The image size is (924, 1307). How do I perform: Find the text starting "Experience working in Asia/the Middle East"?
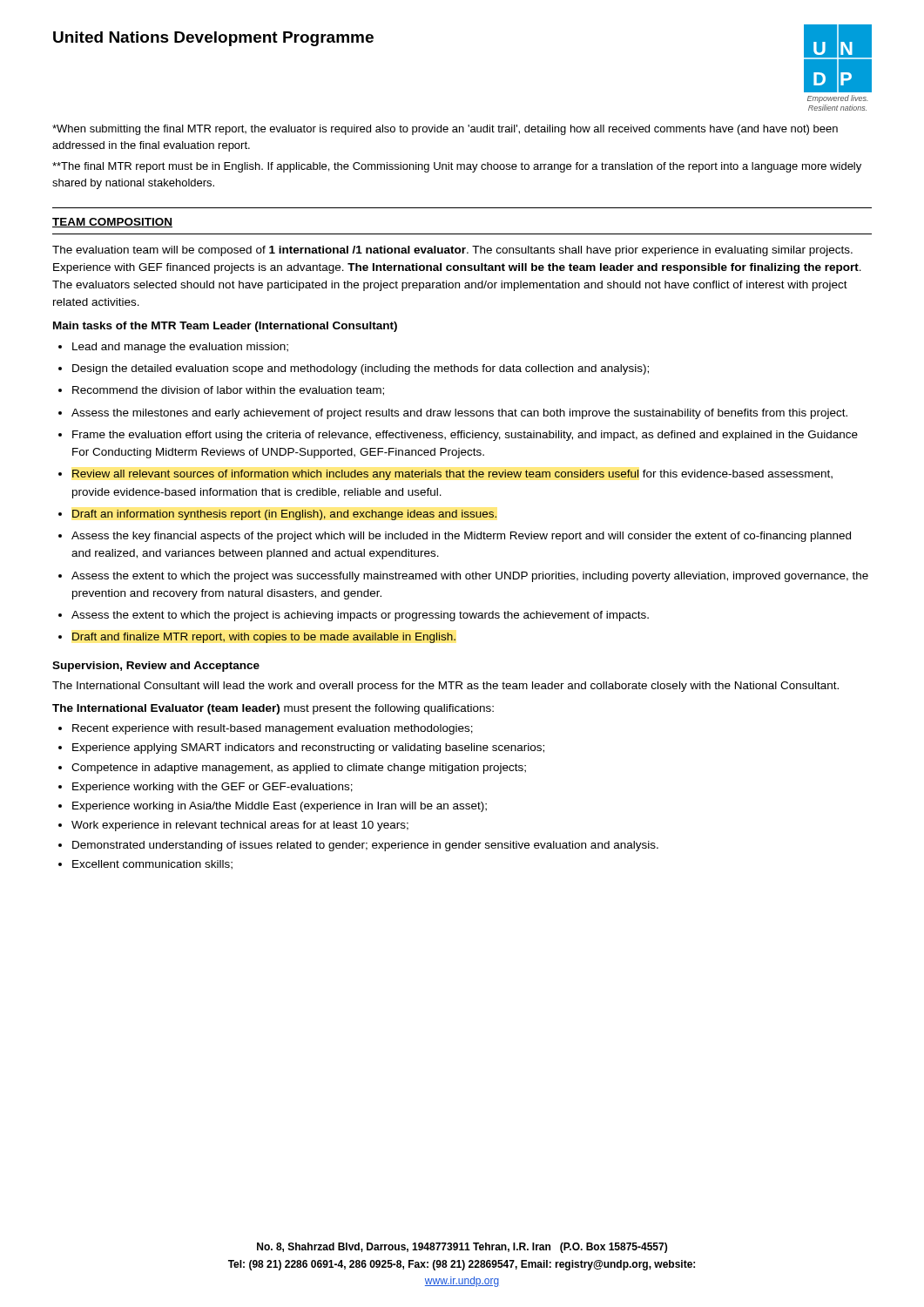[x=280, y=806]
